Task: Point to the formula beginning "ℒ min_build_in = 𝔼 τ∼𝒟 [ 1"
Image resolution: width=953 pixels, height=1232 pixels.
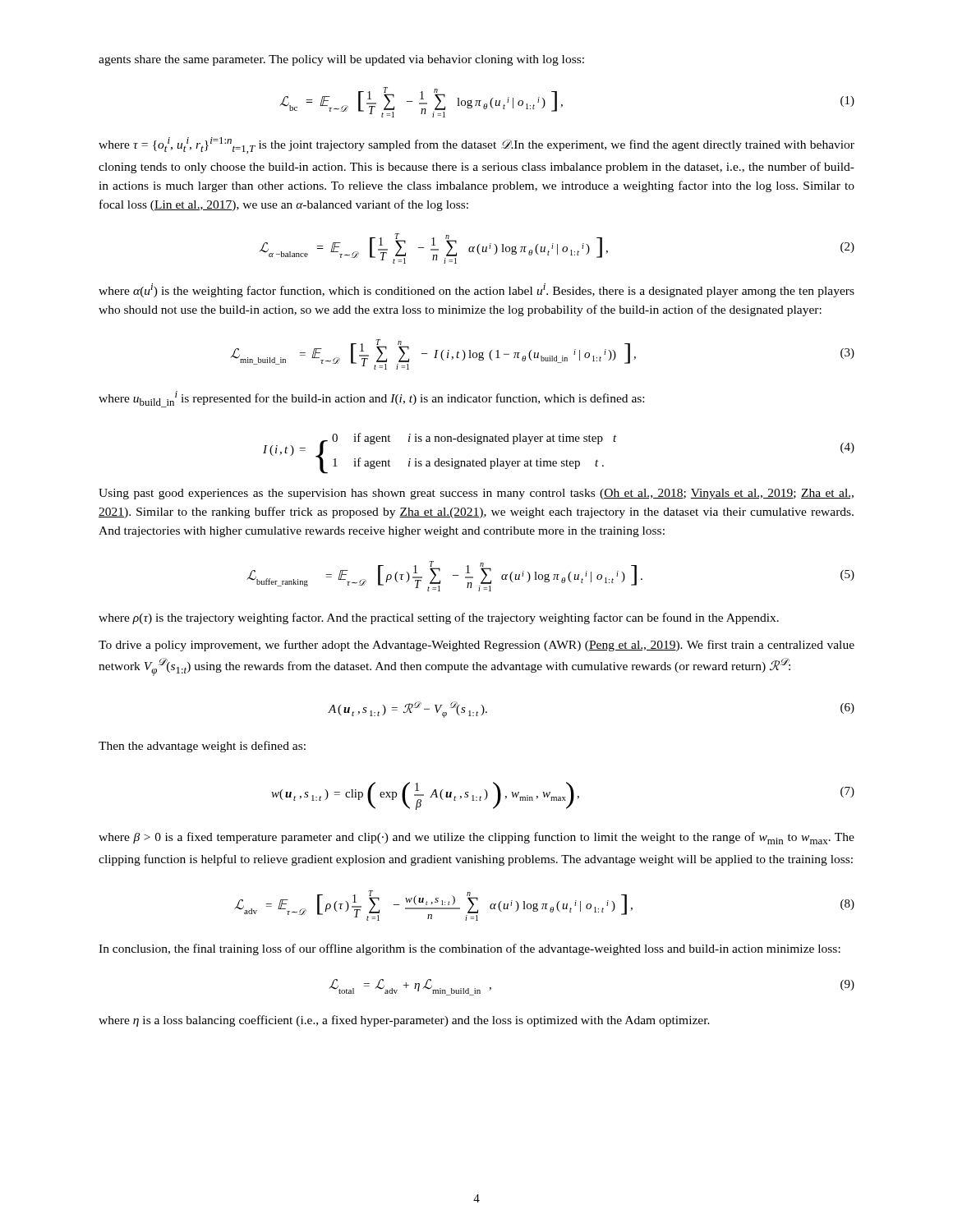Action: [x=542, y=353]
